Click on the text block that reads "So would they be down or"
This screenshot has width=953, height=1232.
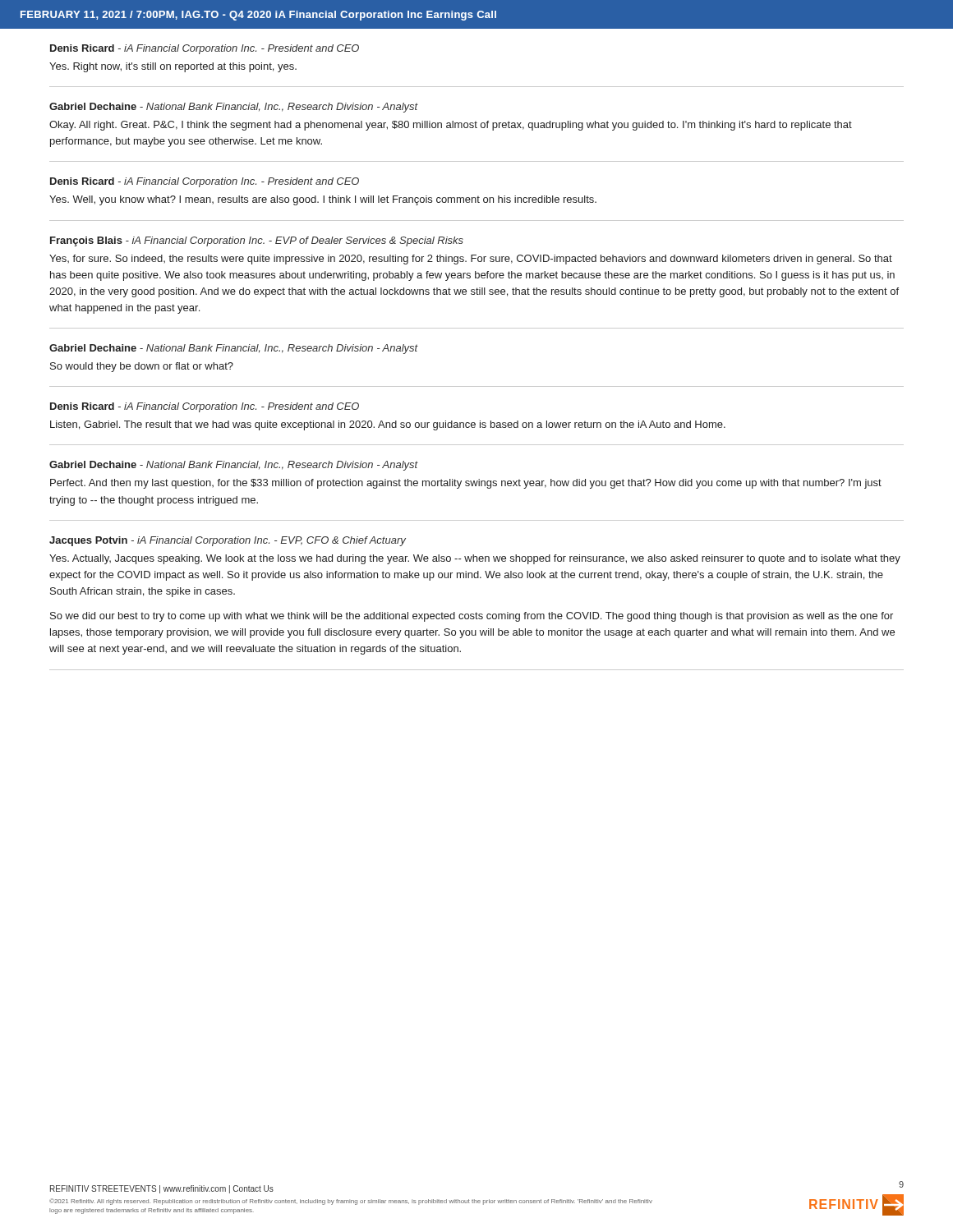[141, 366]
